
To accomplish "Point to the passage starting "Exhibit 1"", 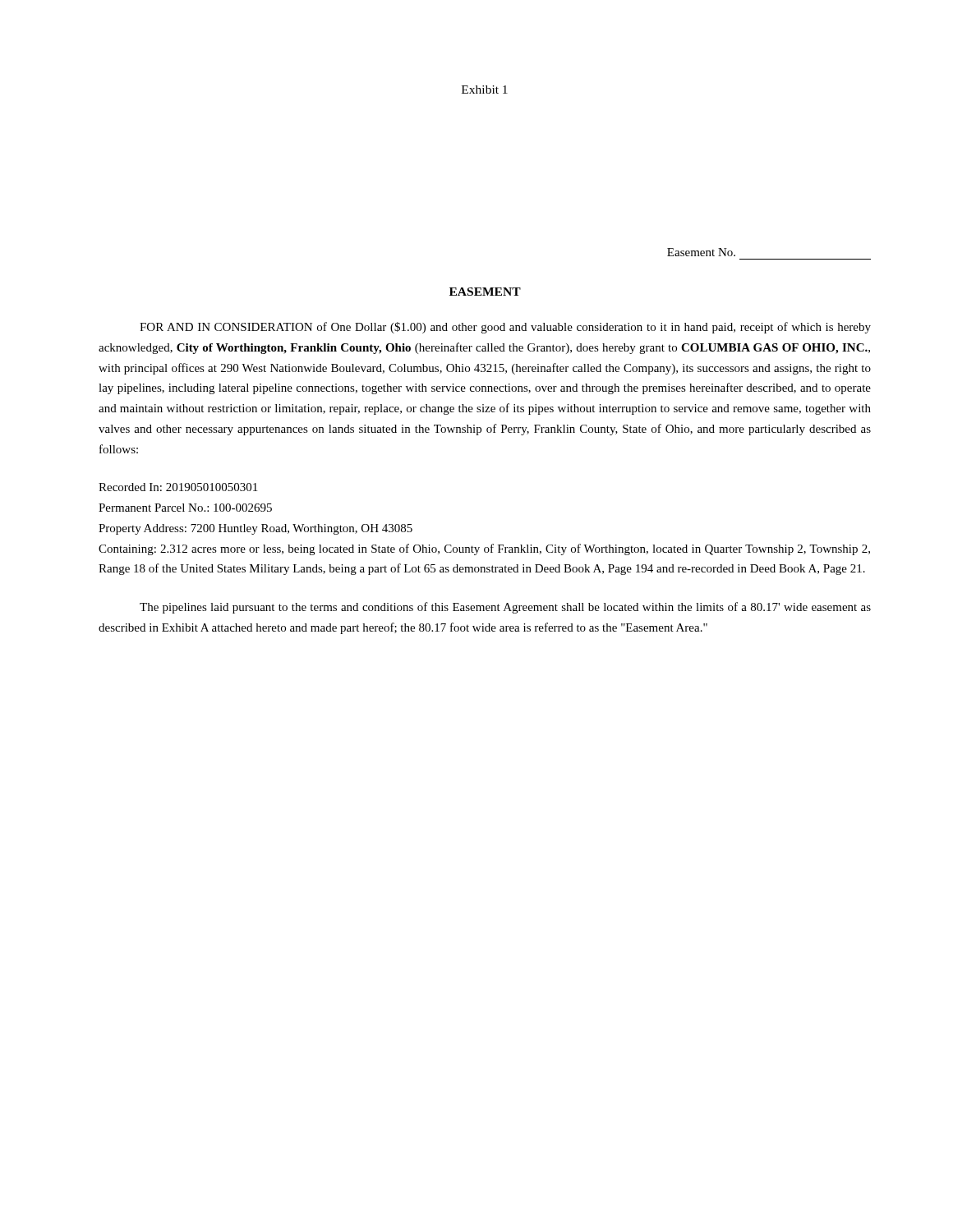I will pyautogui.click(x=485, y=89).
